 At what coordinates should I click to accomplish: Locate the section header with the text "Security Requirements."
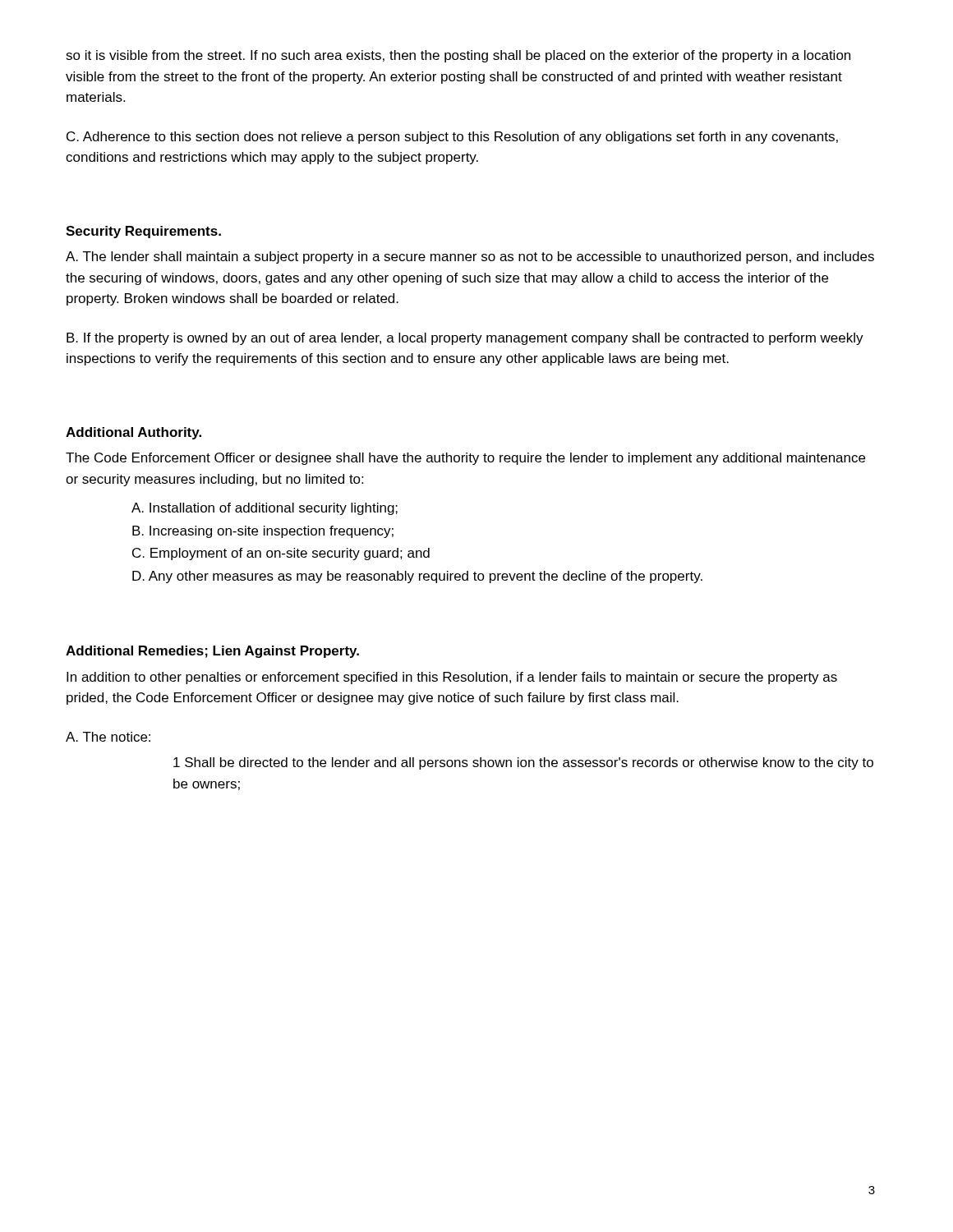(x=144, y=231)
